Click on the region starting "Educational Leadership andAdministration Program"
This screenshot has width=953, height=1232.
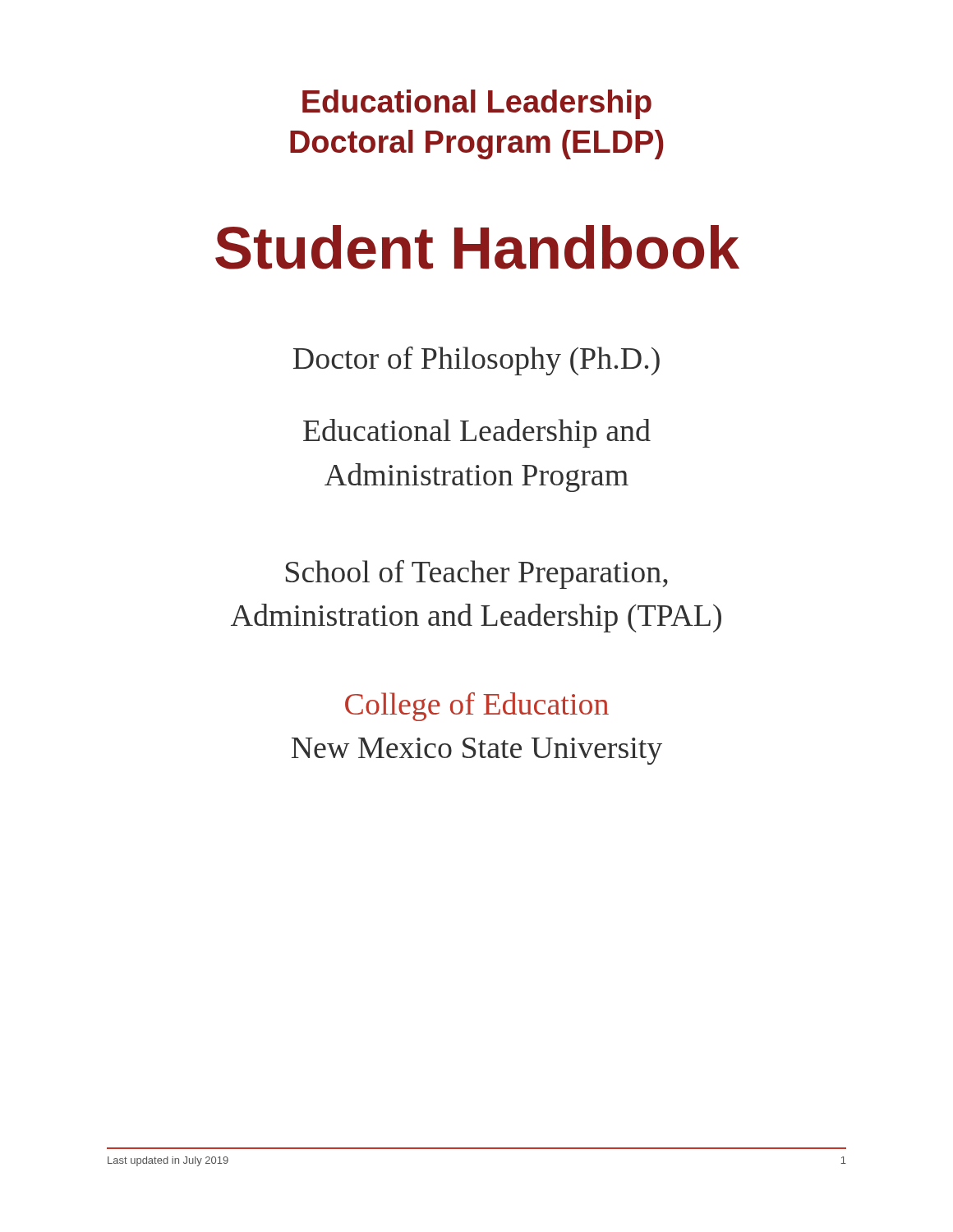pos(476,453)
